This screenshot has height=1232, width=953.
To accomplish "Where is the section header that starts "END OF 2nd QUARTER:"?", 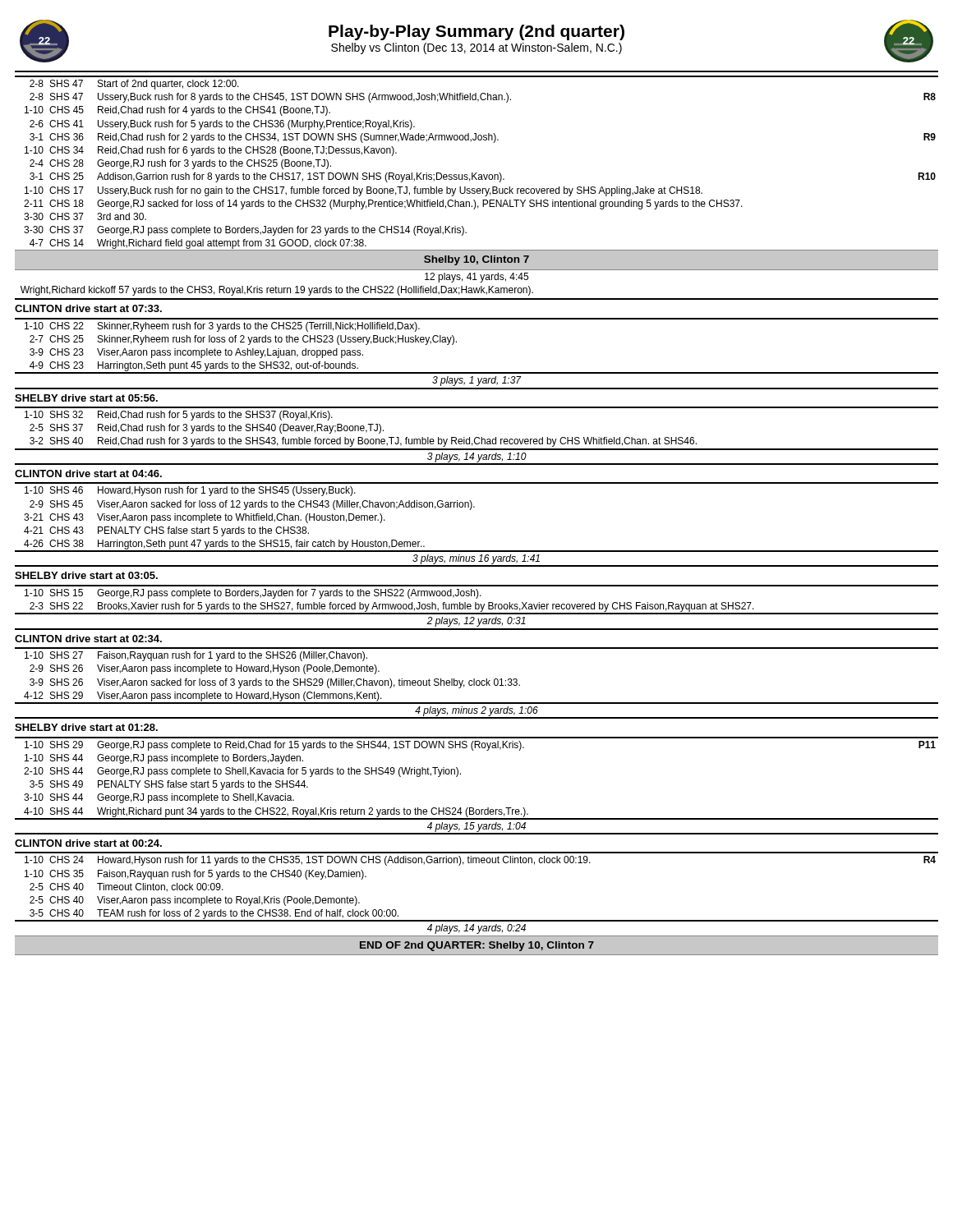I will pyautogui.click(x=476, y=945).
